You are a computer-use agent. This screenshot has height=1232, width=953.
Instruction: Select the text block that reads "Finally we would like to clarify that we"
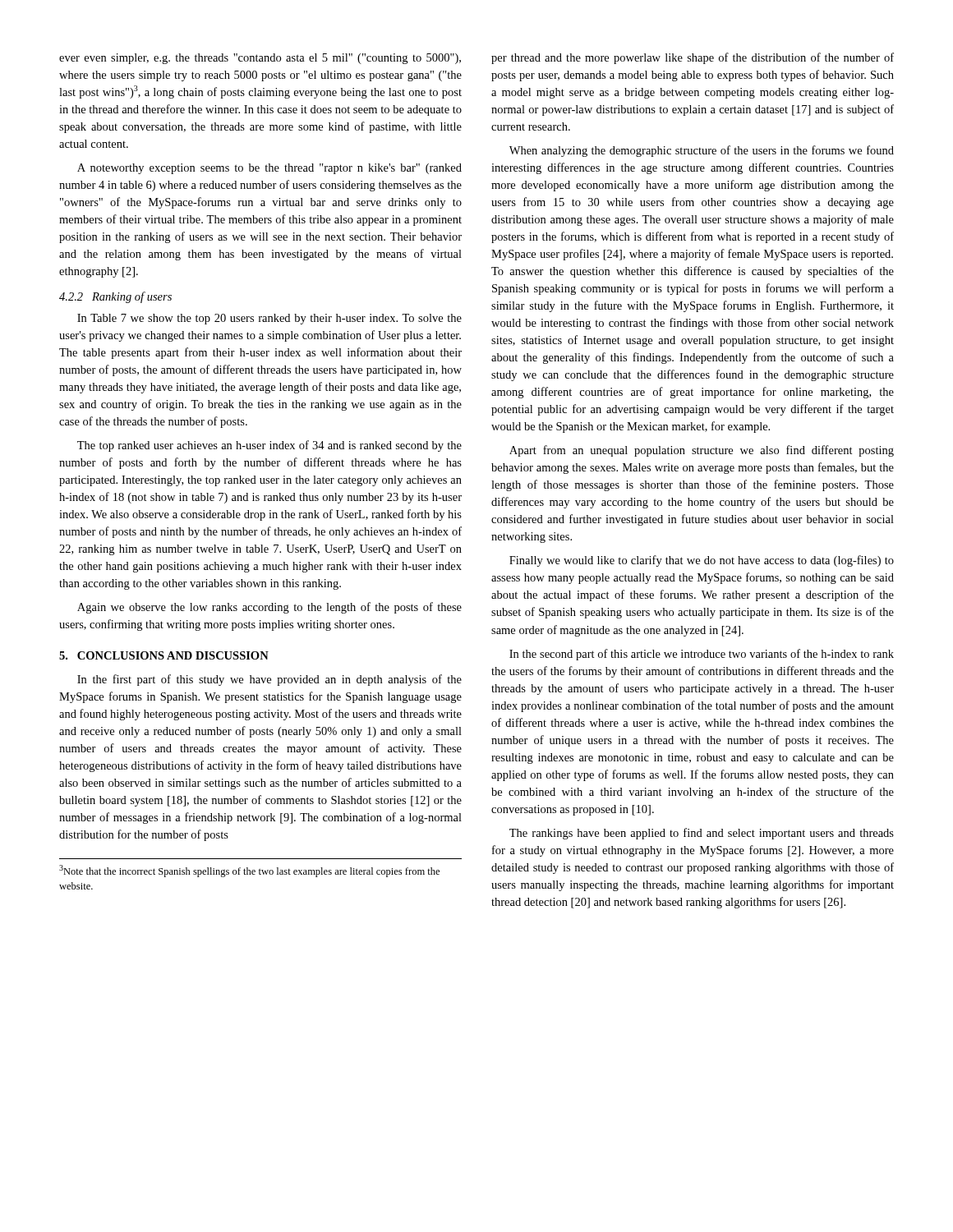click(x=693, y=595)
